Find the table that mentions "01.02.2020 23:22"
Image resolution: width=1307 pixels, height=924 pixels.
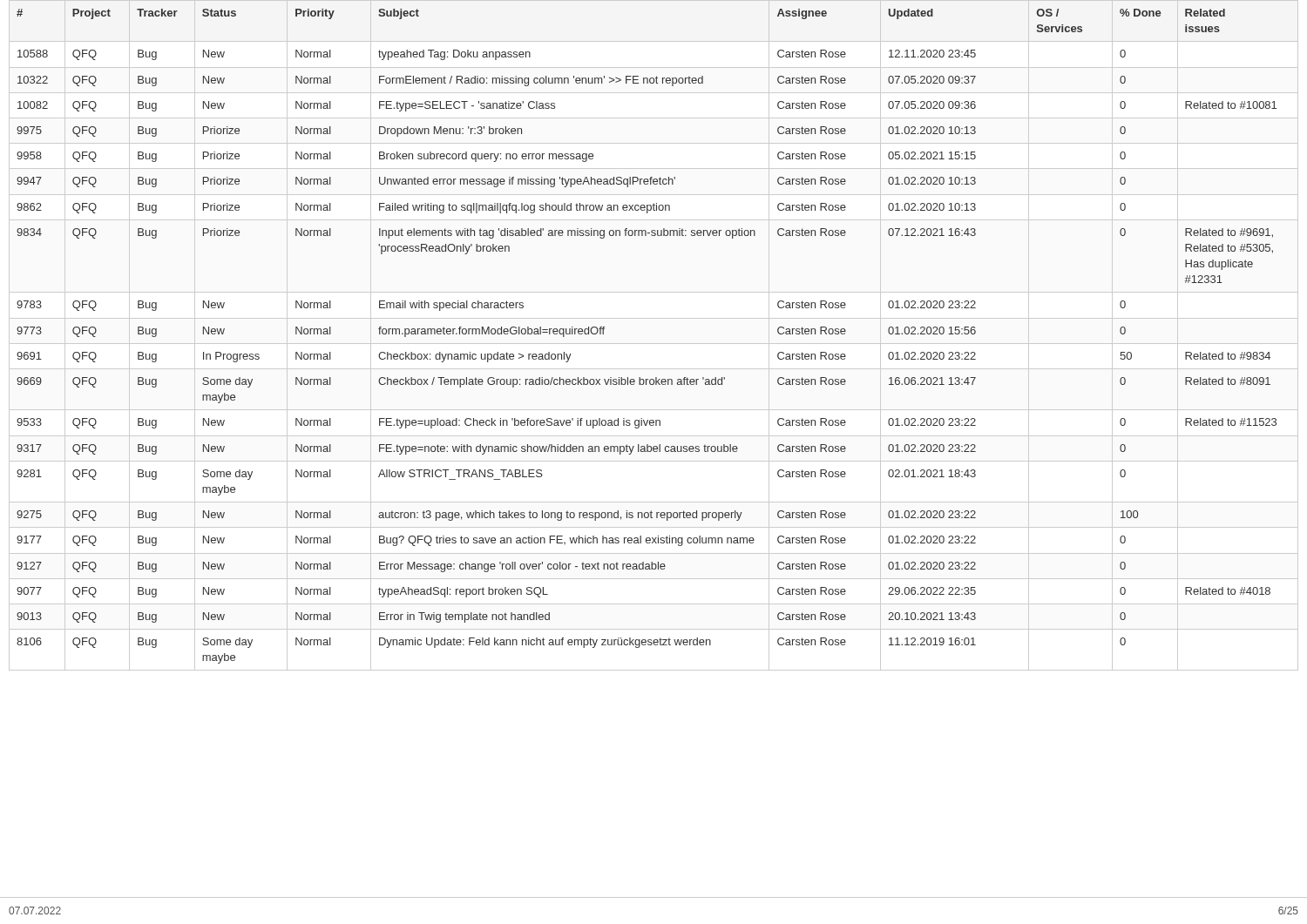click(x=654, y=335)
